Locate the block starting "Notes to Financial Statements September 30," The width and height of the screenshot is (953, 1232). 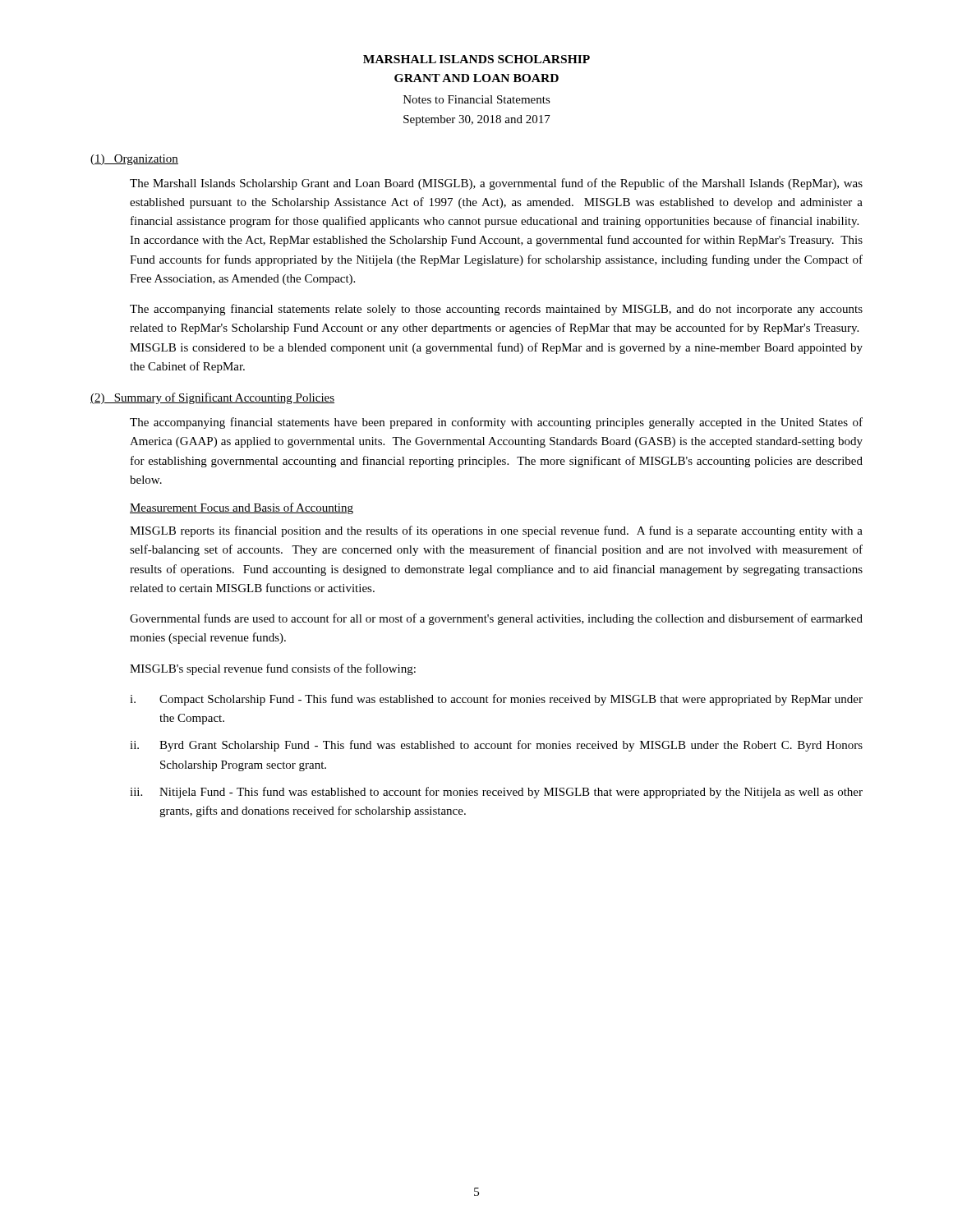coord(476,109)
